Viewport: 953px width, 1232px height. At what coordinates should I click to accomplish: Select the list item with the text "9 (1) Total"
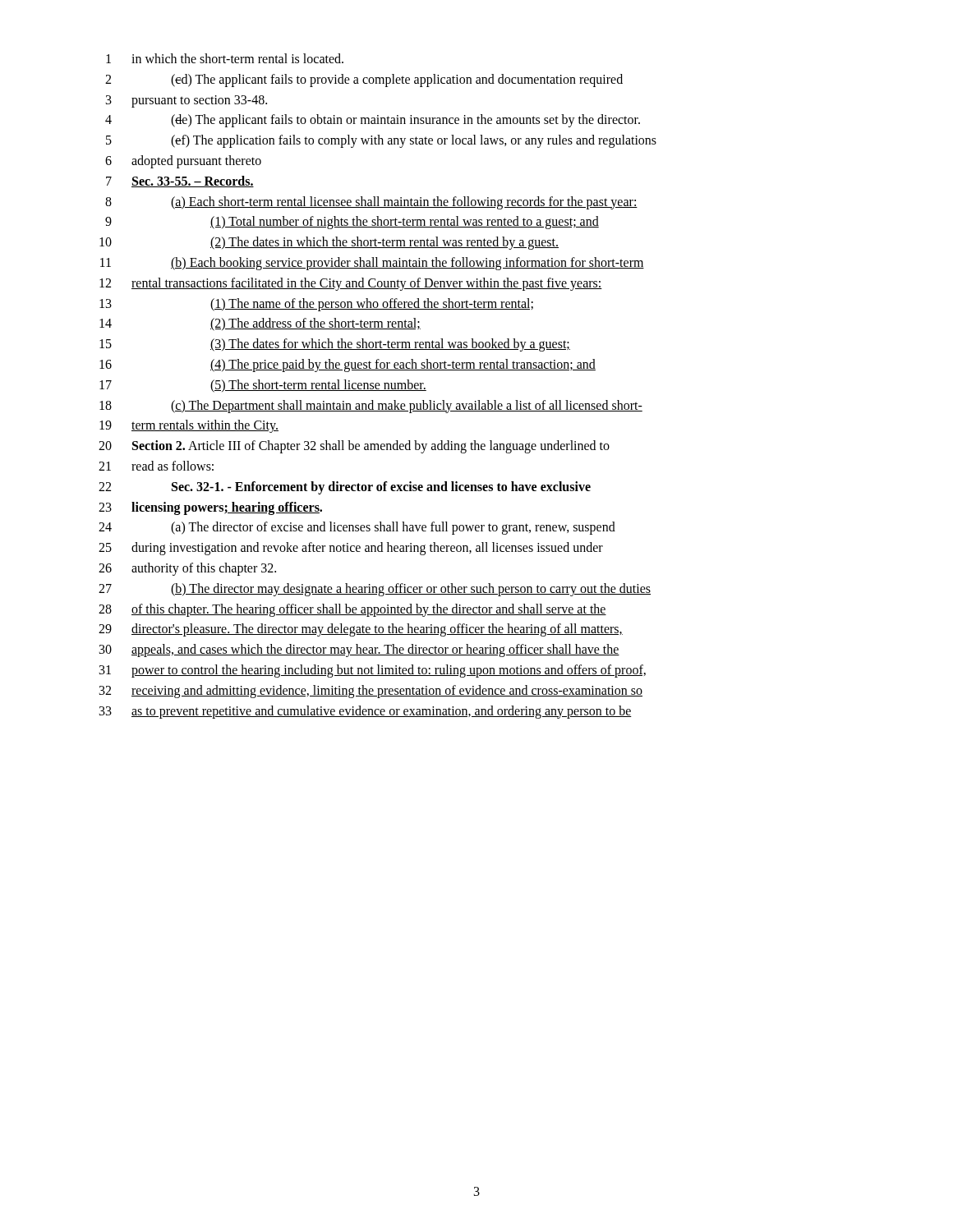click(468, 222)
